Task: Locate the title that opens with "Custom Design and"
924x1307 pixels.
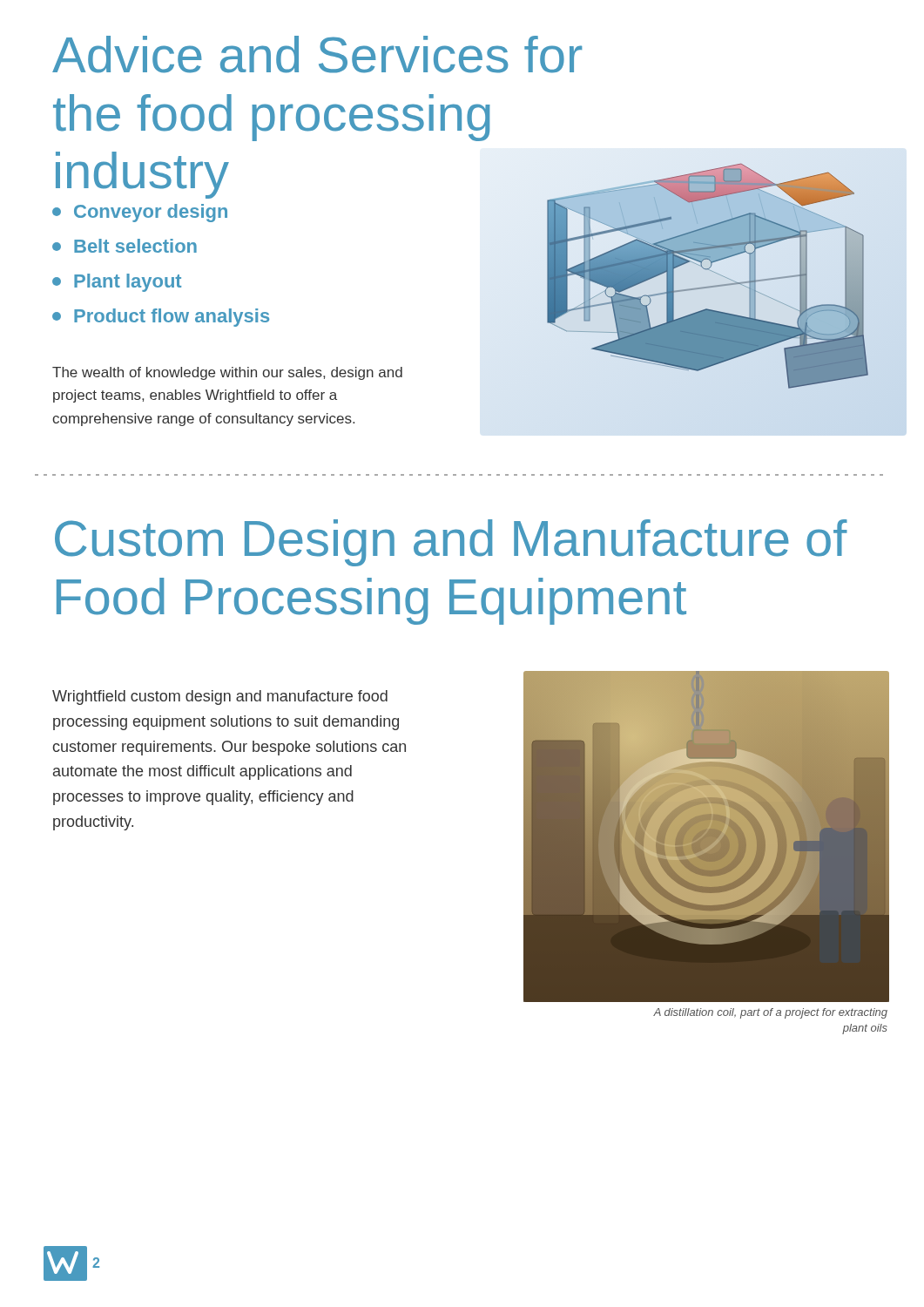Action: 450,567
